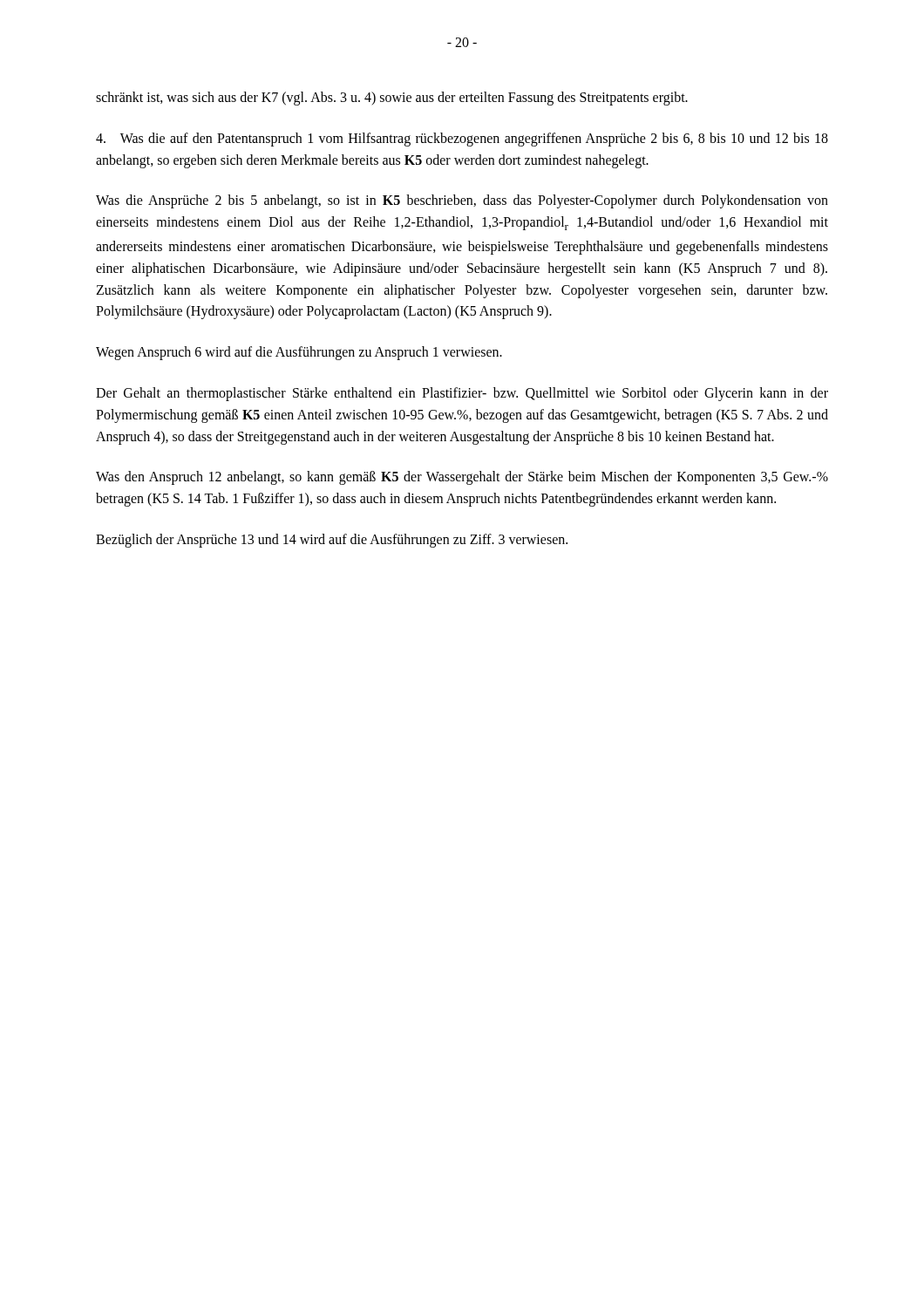This screenshot has width=924, height=1308.
Task: Select the text block containing "Bezüglich der Ansprüche 13 und"
Action: (332, 539)
